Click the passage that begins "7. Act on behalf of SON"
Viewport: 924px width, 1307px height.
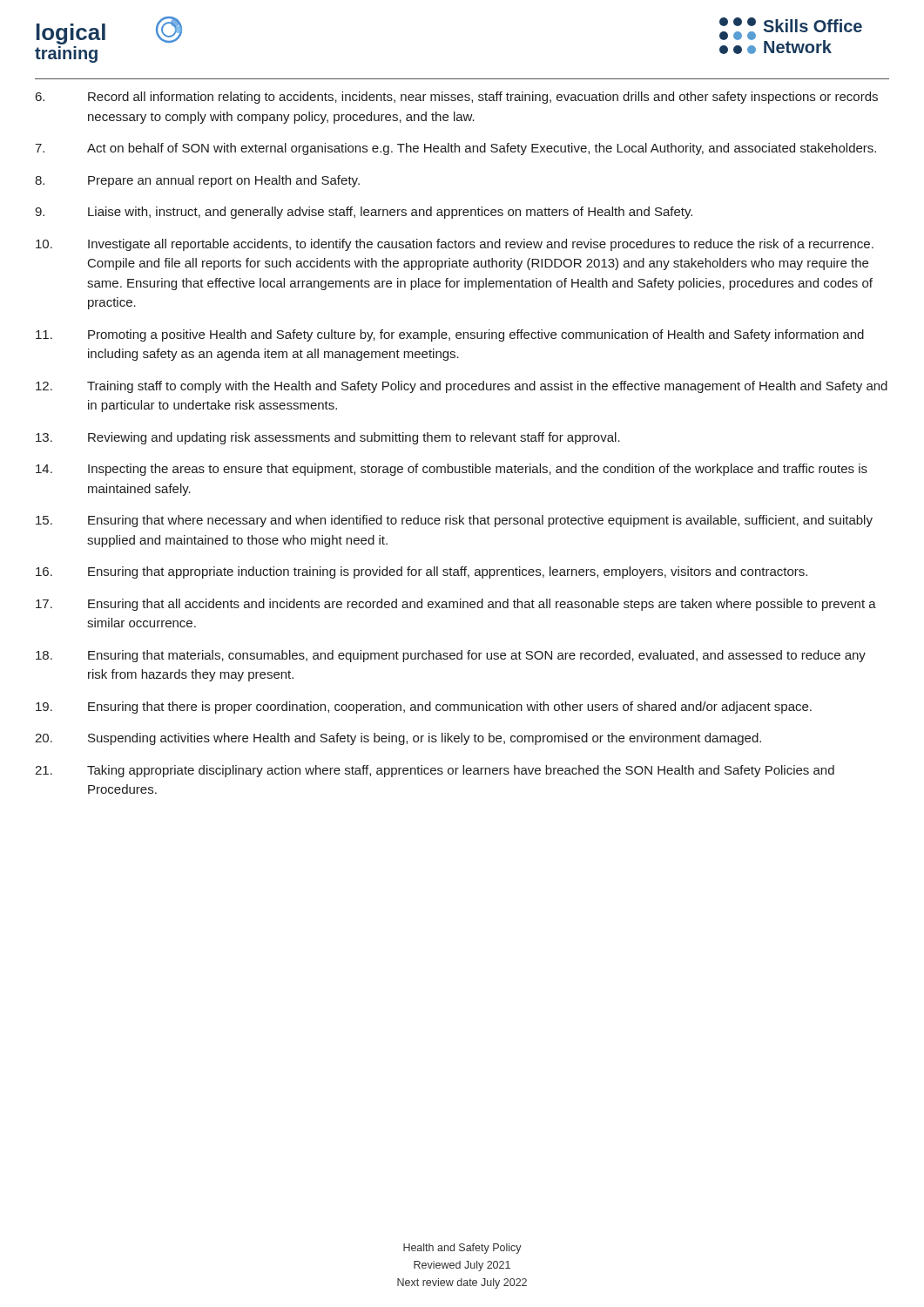coord(462,148)
